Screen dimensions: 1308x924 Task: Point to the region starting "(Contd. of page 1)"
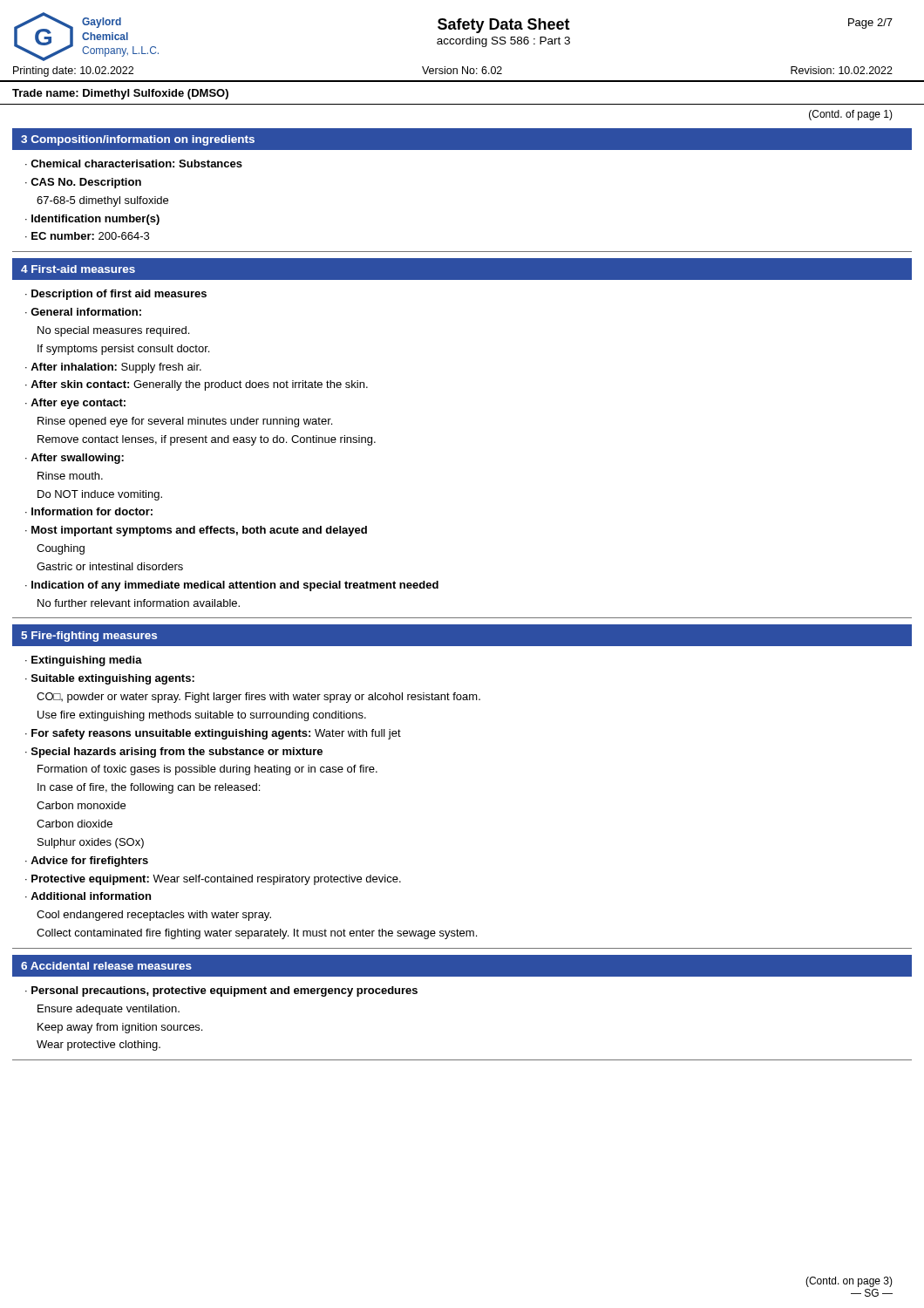pyautogui.click(x=850, y=114)
